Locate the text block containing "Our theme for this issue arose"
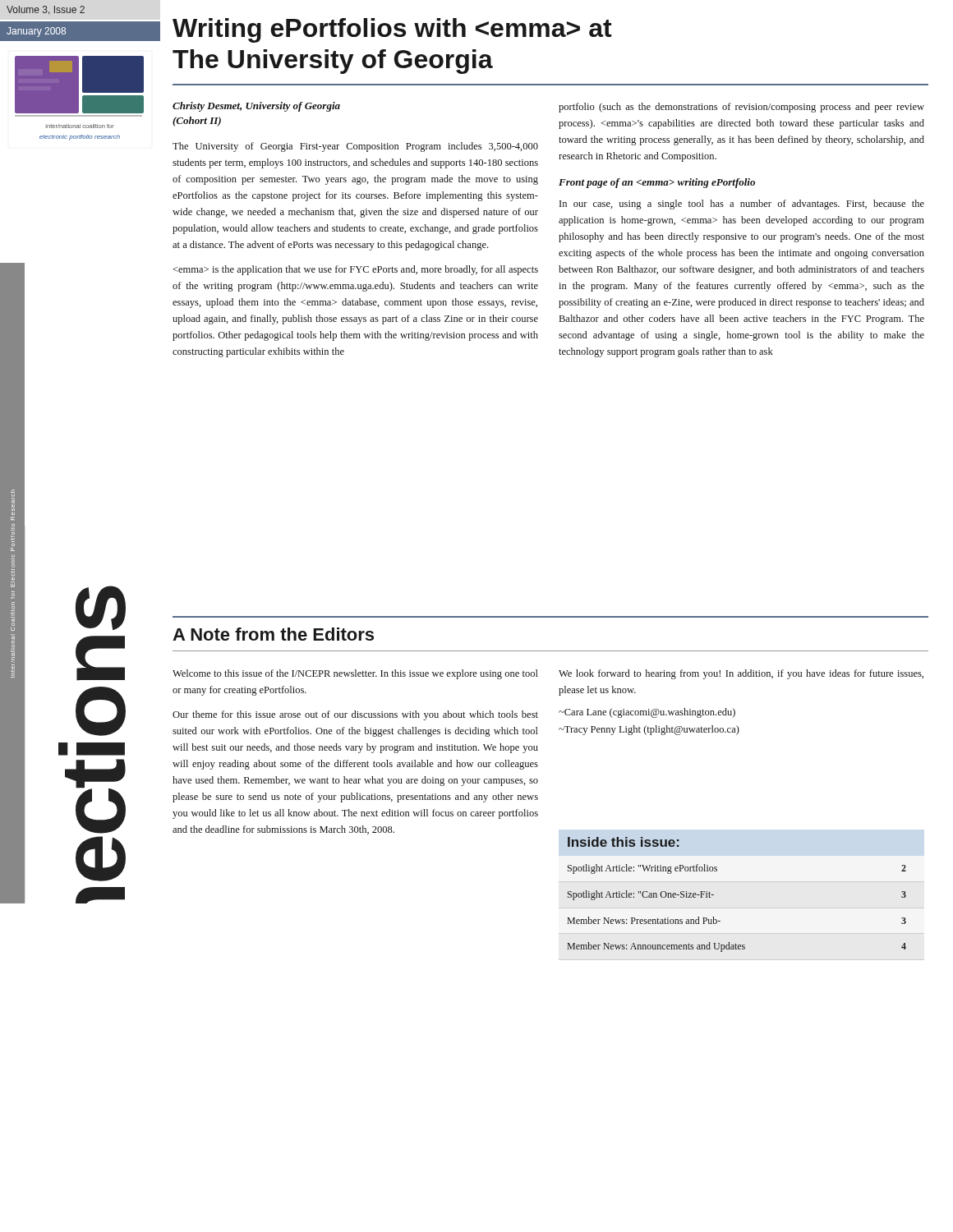The width and height of the screenshot is (953, 1232). (355, 772)
